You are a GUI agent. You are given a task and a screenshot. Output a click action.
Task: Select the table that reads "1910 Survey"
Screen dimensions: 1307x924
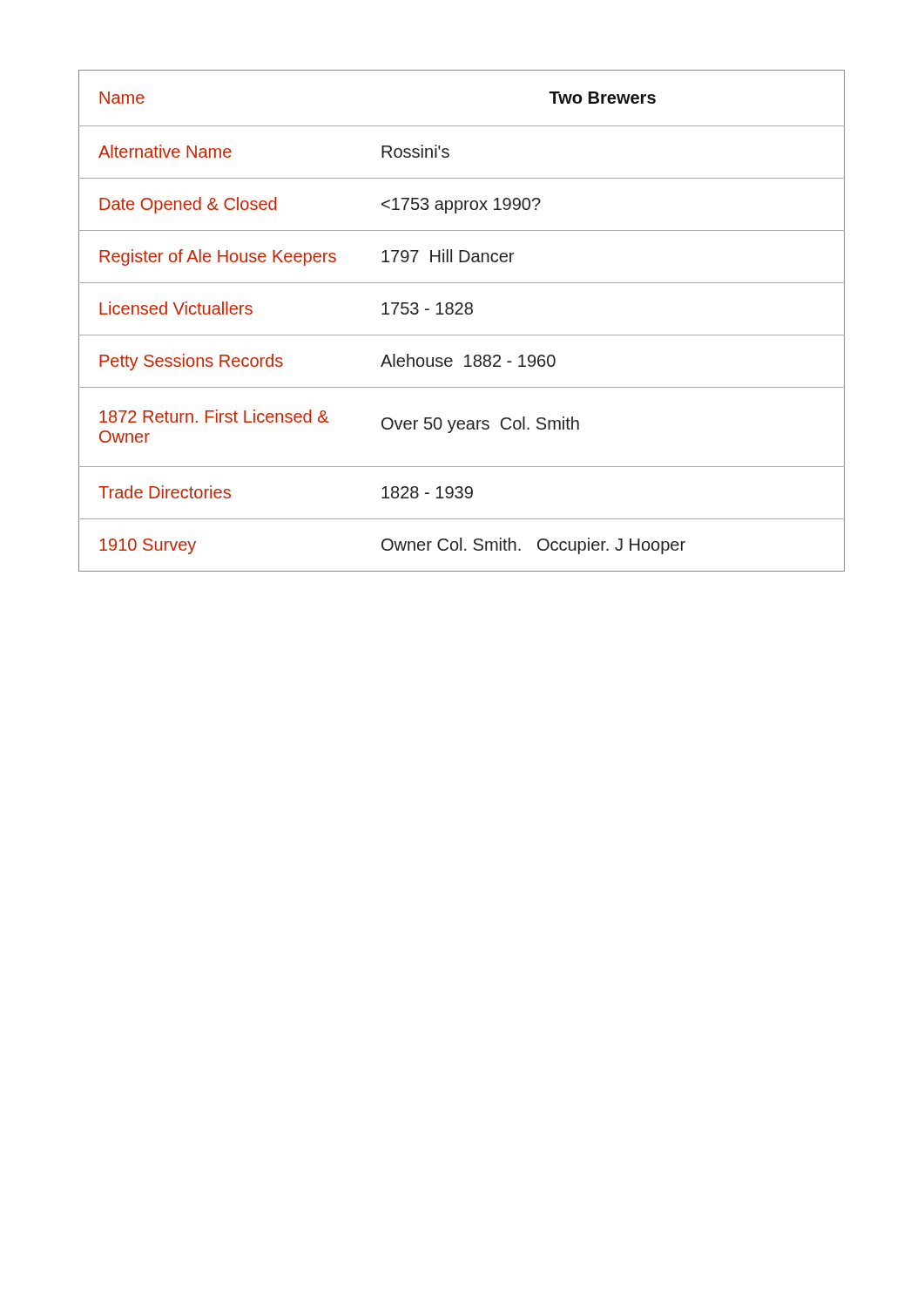(462, 321)
